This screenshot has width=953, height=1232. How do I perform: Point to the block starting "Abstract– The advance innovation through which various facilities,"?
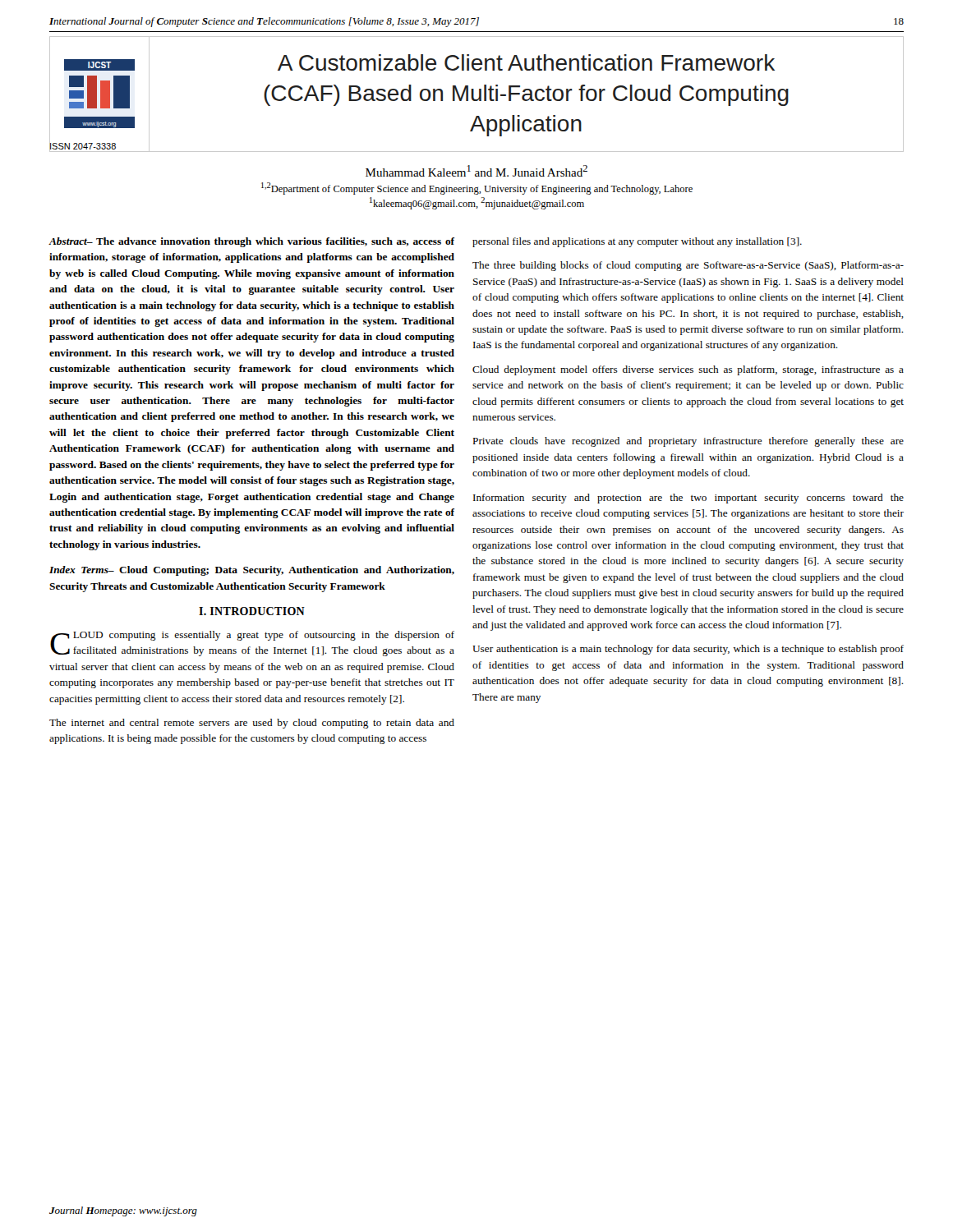(252, 393)
